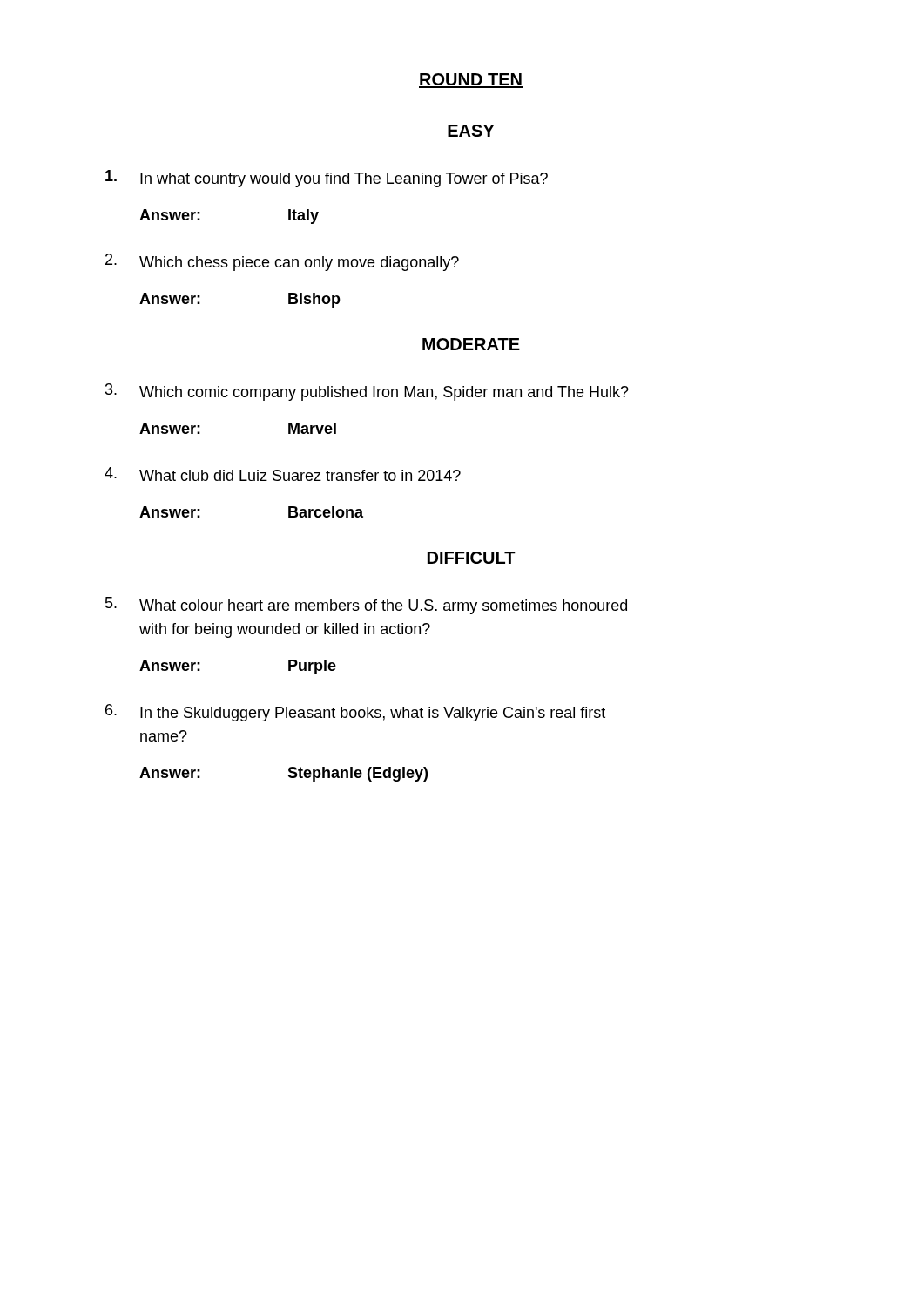Click on the block starting "2. Which chess piece can only move diagonally?"
This screenshot has height=1307, width=924.
282,263
